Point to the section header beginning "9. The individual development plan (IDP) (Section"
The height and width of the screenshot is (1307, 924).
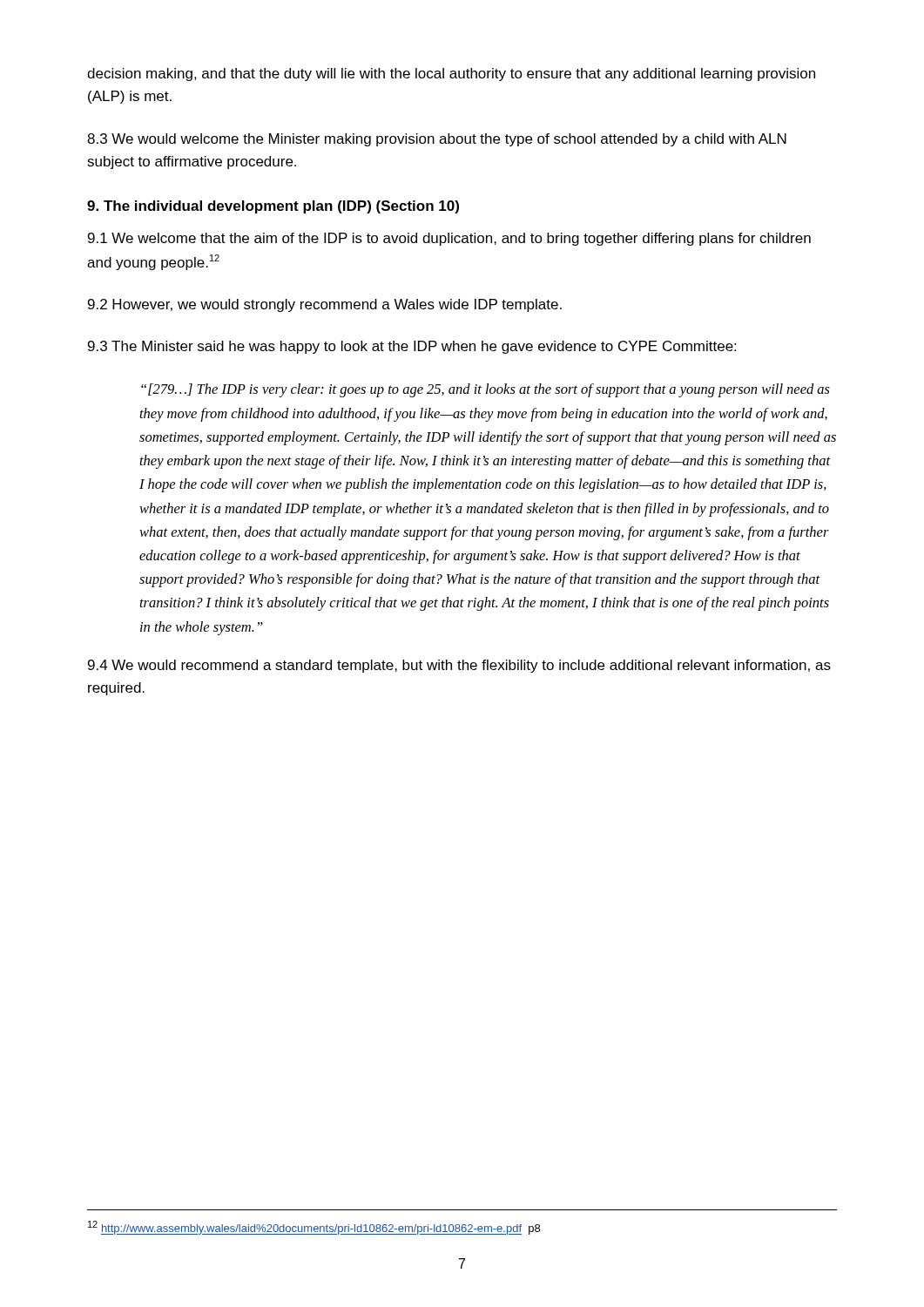273,206
